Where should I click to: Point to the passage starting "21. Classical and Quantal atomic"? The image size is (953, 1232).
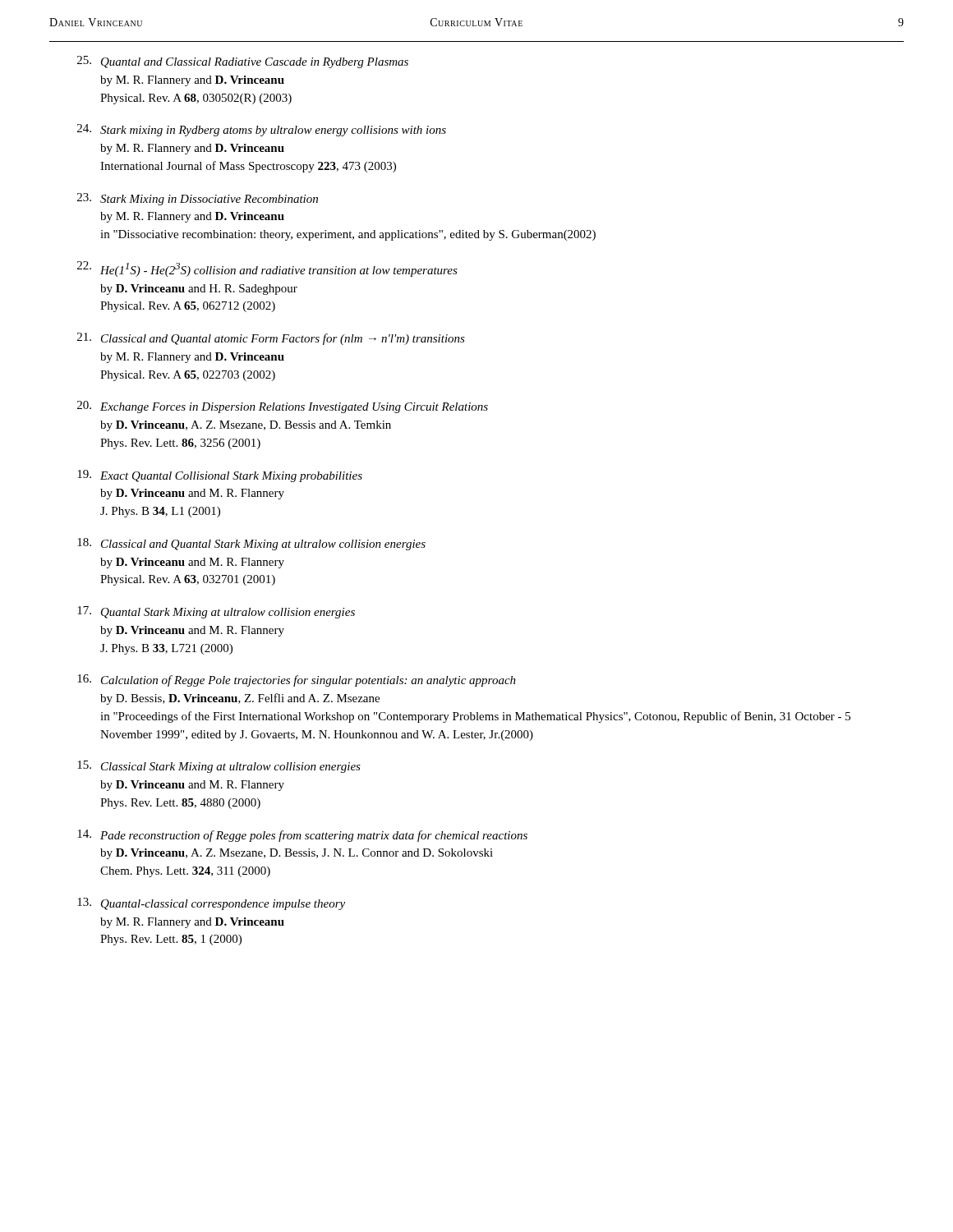pyautogui.click(x=271, y=339)
